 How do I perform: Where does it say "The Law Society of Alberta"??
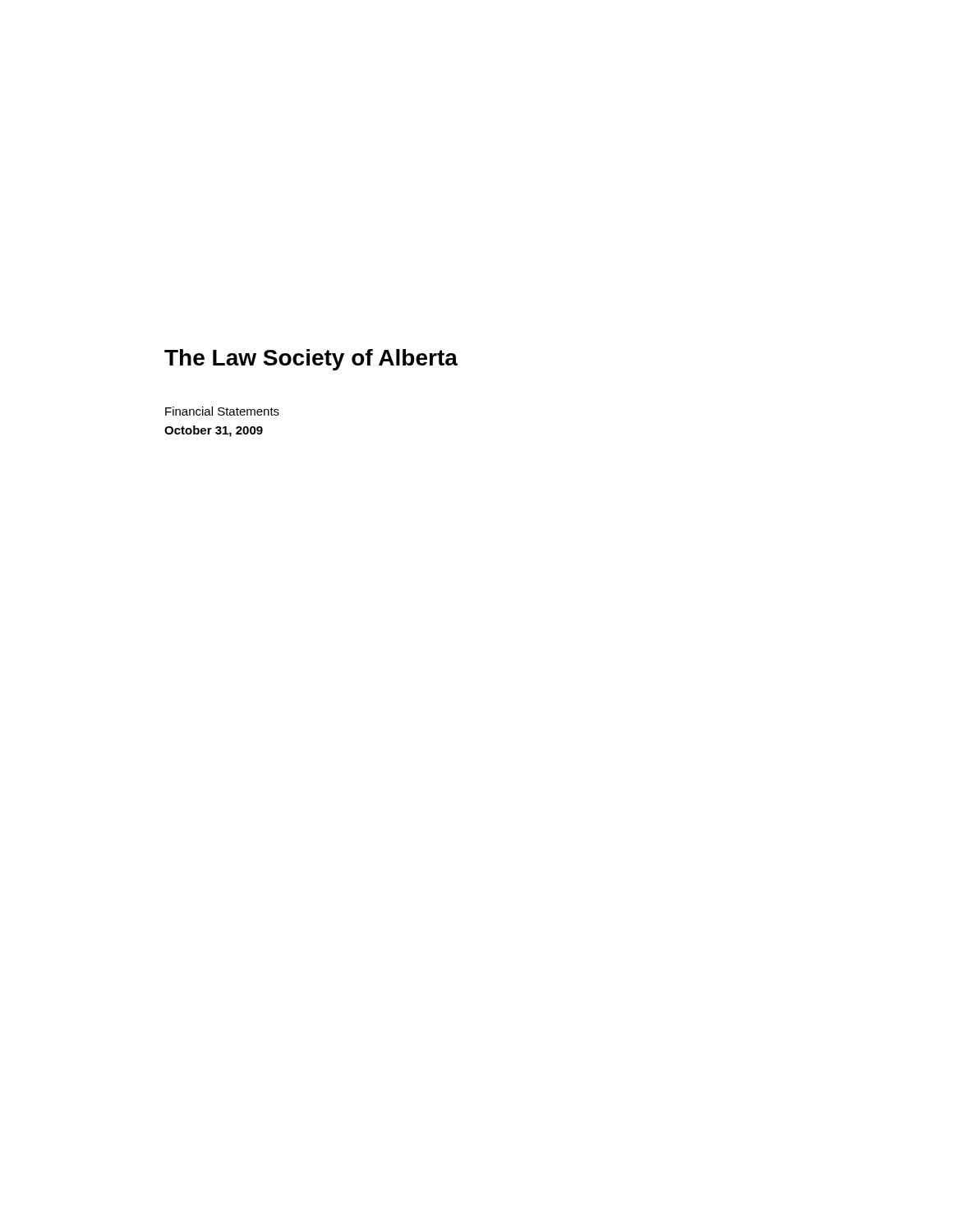point(311,358)
